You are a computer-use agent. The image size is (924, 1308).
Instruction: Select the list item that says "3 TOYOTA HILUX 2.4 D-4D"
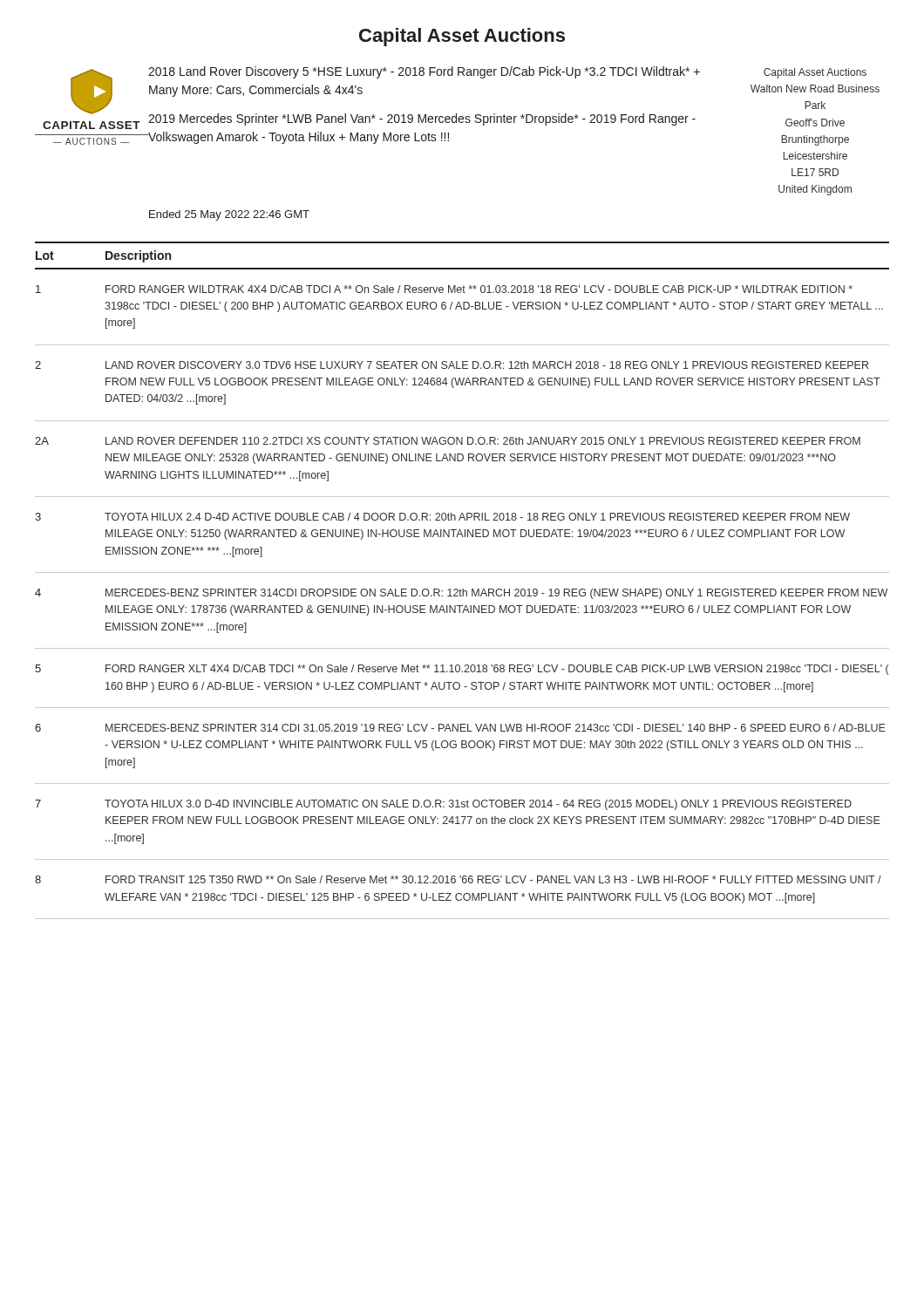click(462, 534)
